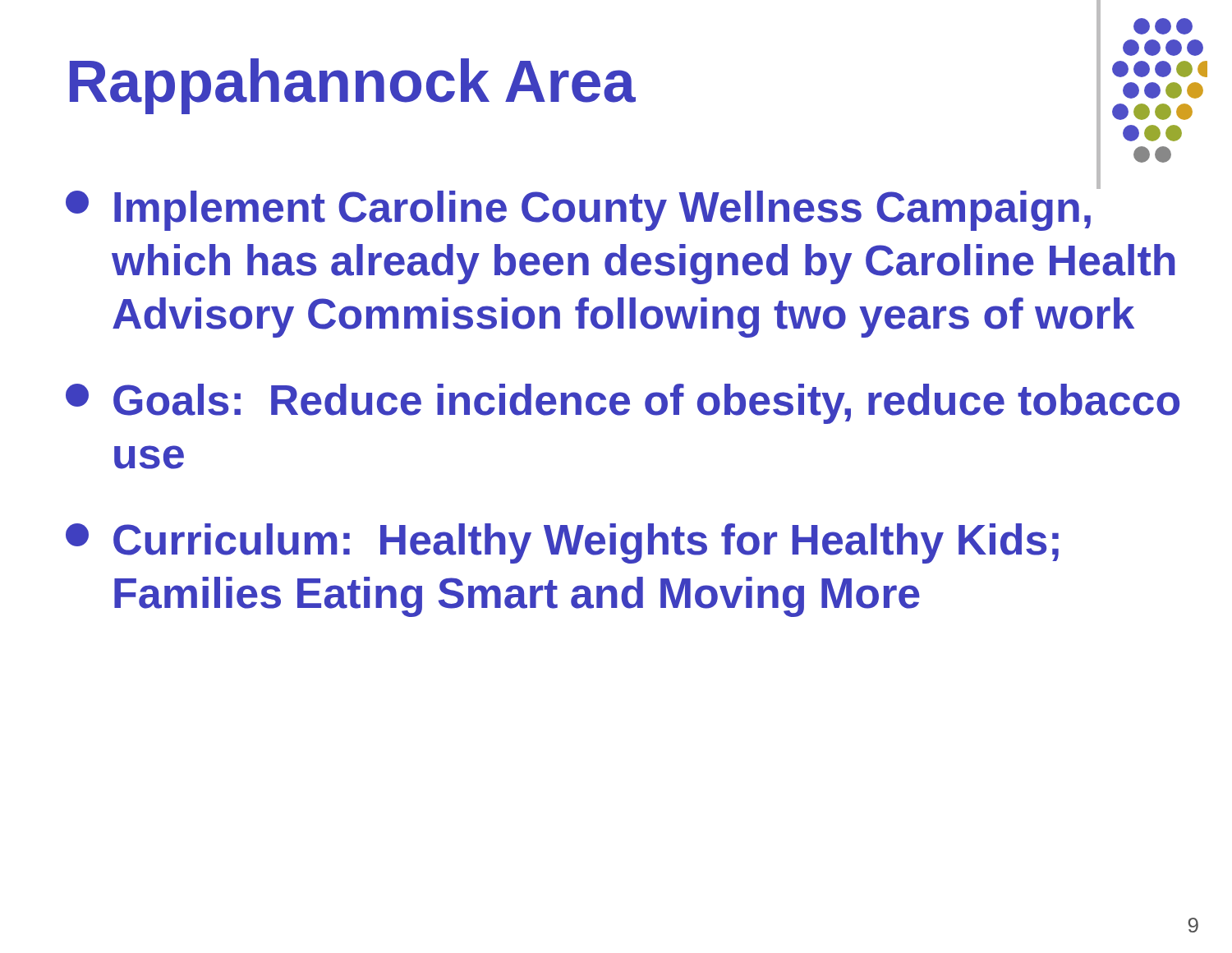Locate the illustration
The image size is (1232, 953).
1154,97
